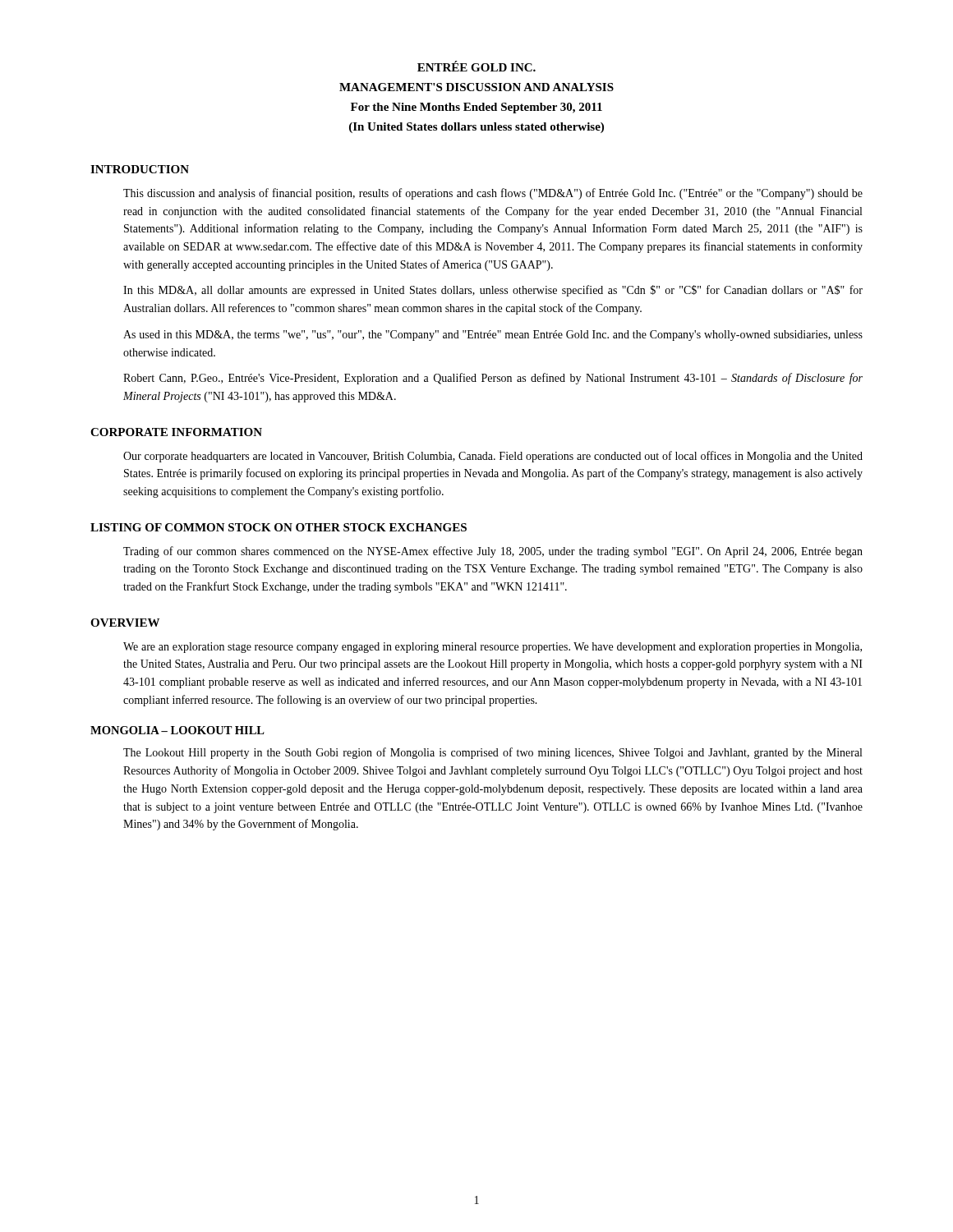Navigate to the element starting "We are an exploration"

(x=493, y=673)
